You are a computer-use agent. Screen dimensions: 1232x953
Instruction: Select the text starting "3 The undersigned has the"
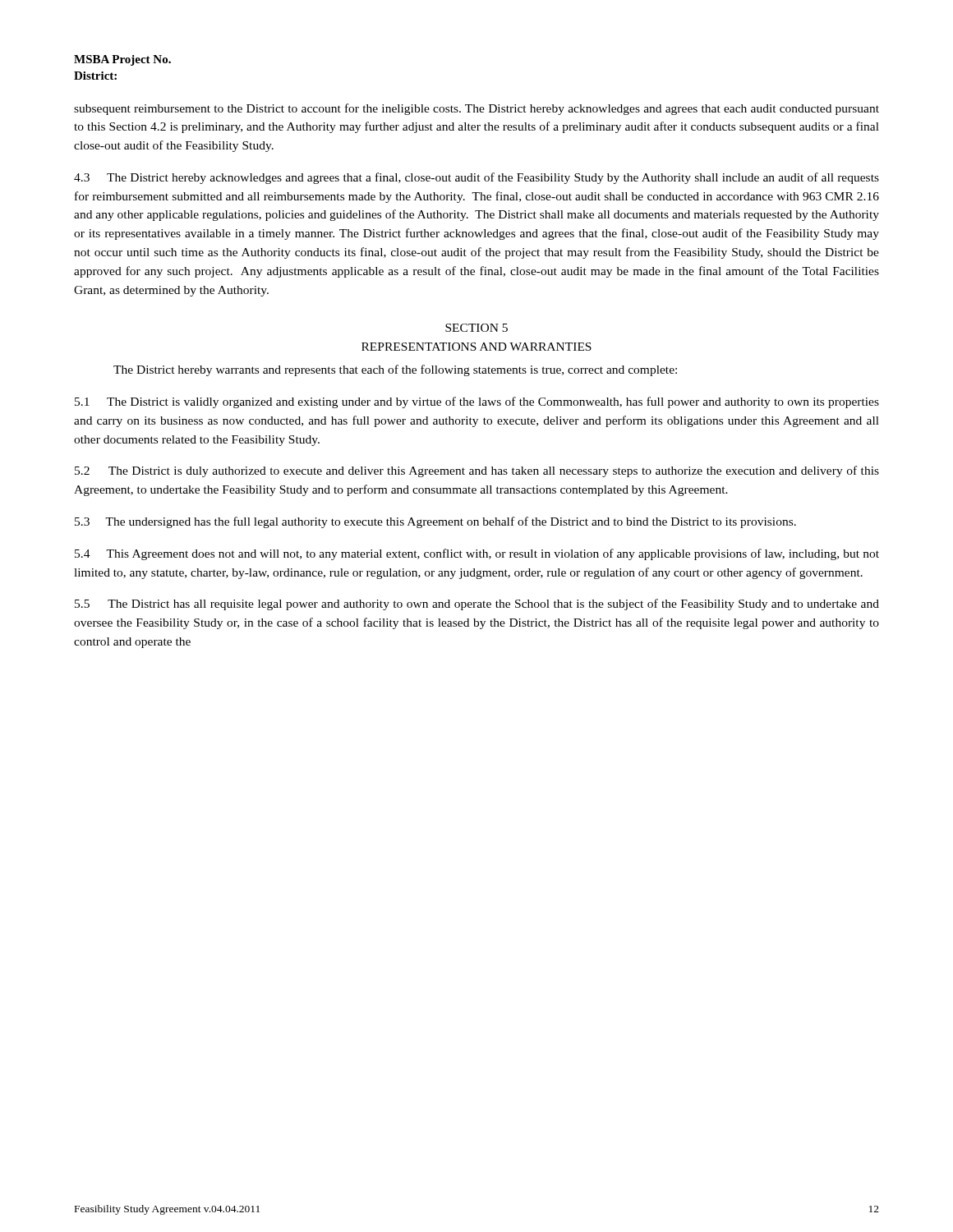[x=435, y=521]
